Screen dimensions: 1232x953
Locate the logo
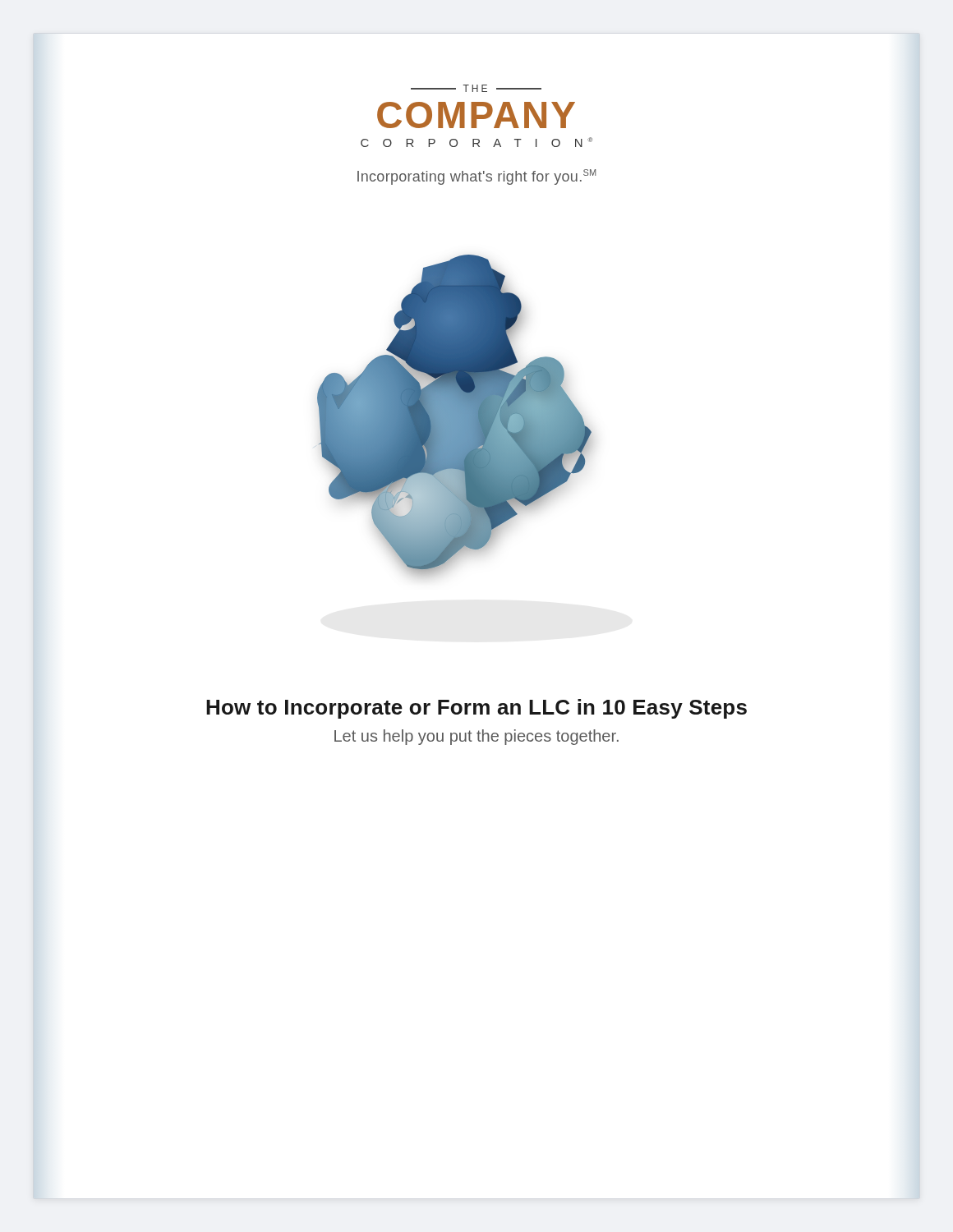(x=476, y=116)
